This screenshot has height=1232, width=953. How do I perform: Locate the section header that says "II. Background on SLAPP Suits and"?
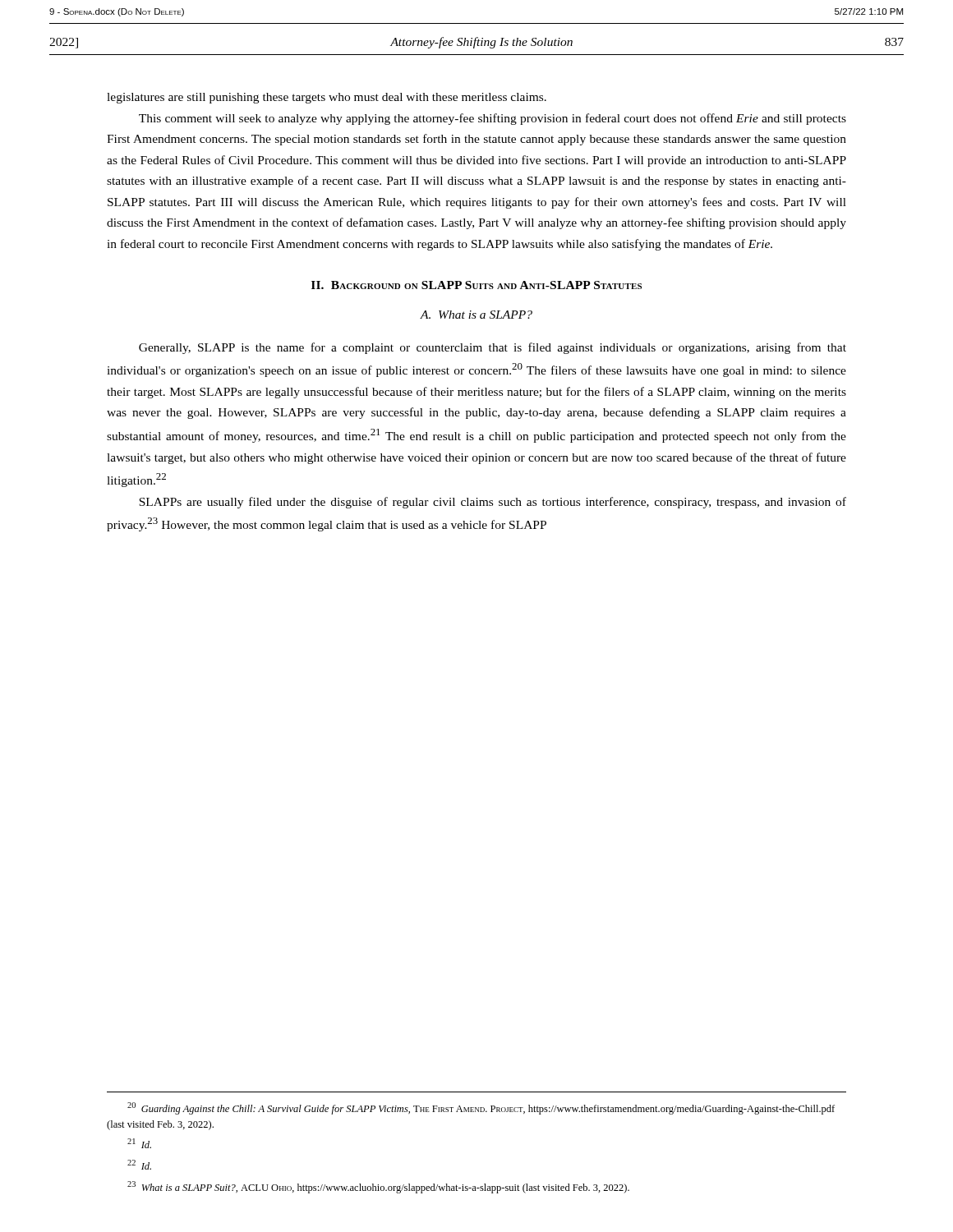pos(476,284)
